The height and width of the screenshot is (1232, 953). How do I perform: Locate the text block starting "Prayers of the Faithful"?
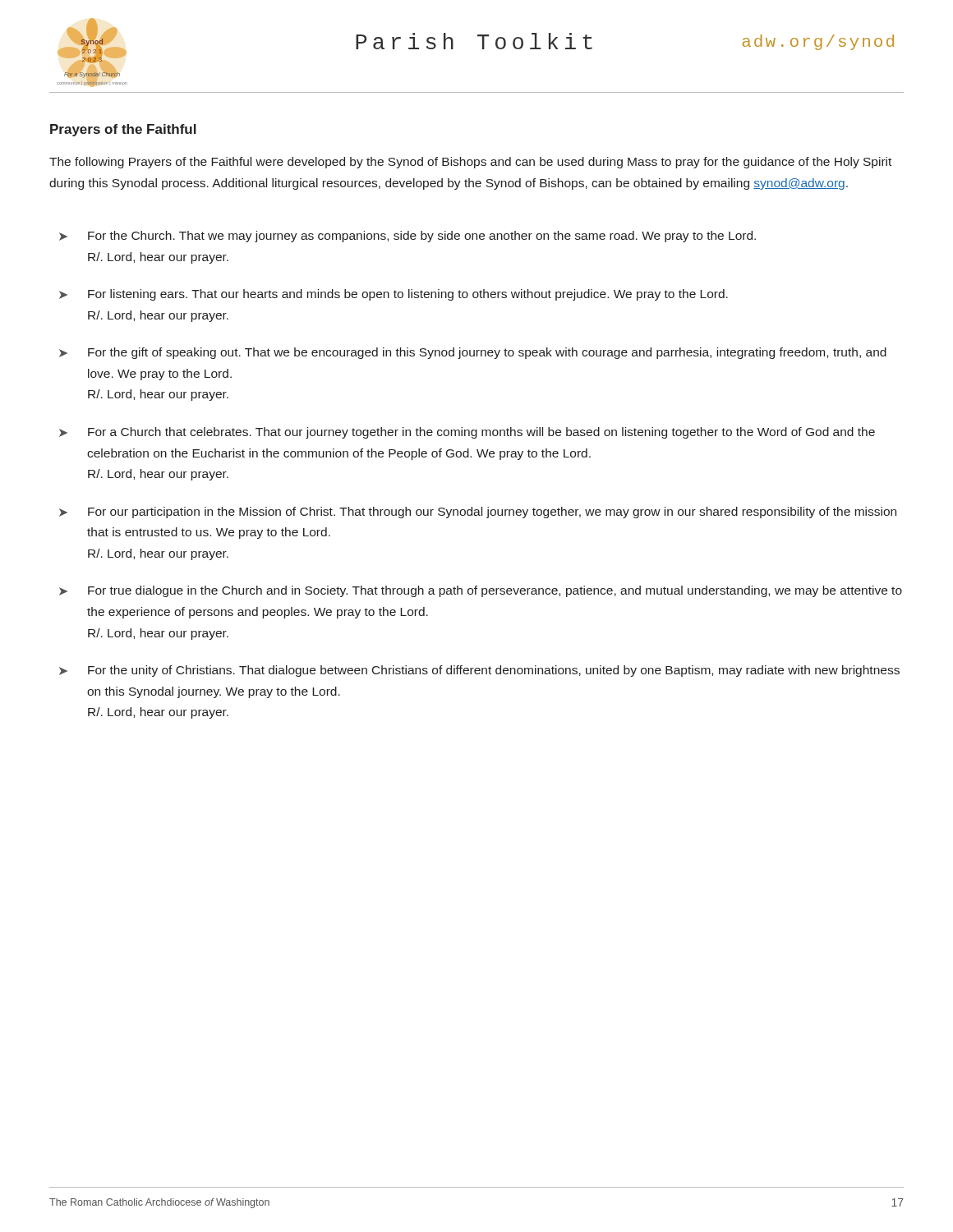(x=123, y=129)
